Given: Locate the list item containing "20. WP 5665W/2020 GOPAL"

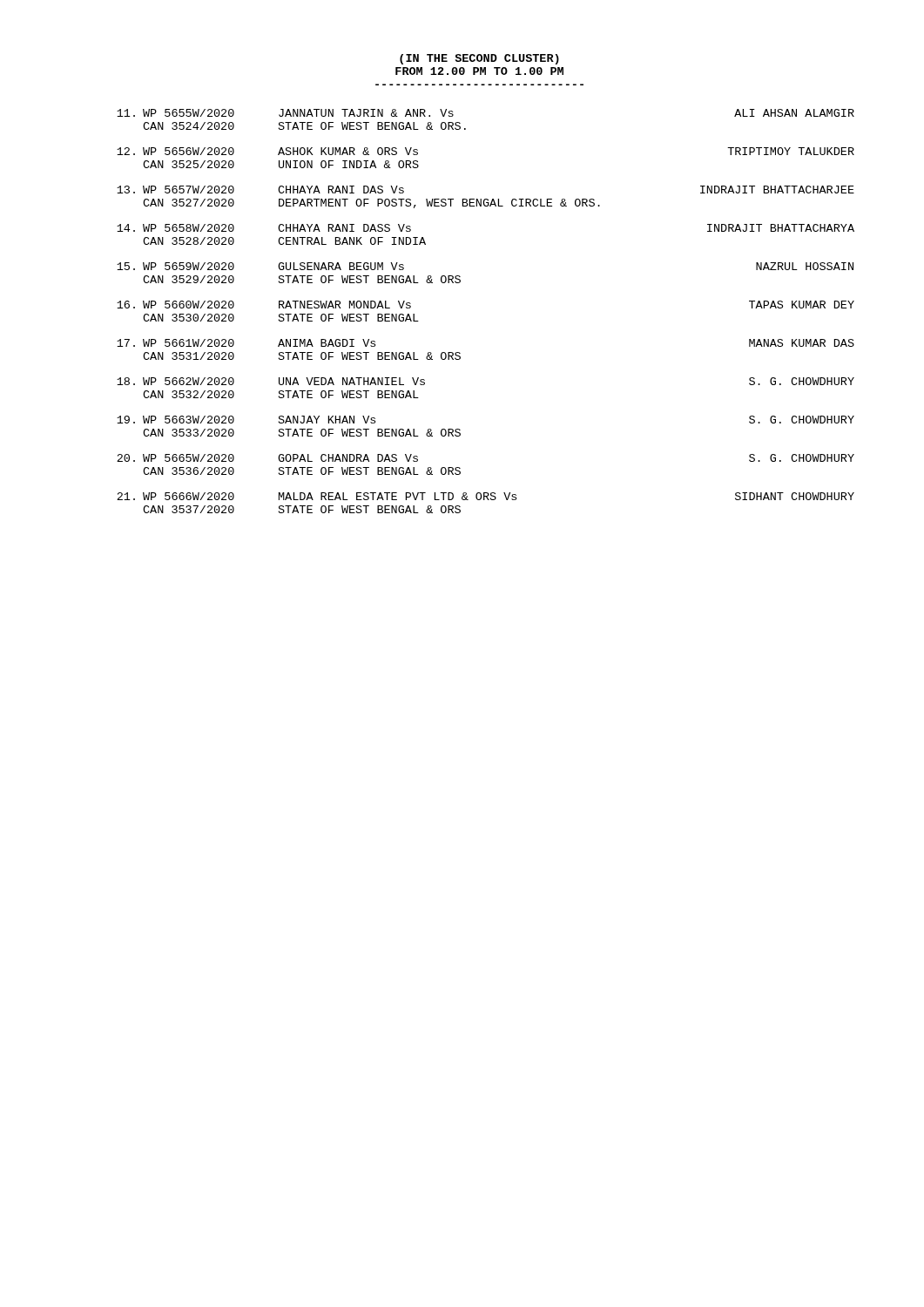Looking at the screenshot, I should 175,457.
